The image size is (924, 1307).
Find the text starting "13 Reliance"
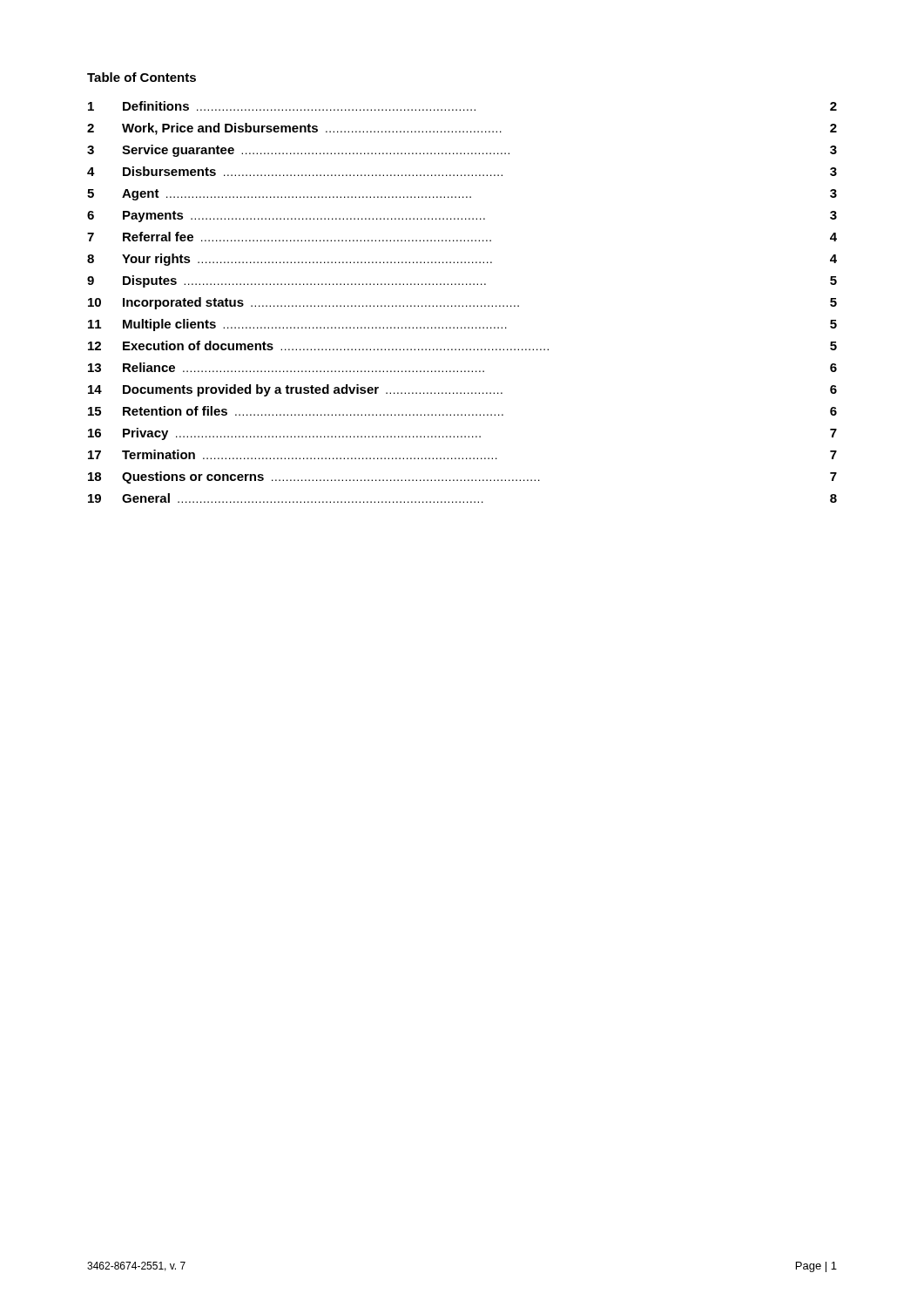coord(462,367)
